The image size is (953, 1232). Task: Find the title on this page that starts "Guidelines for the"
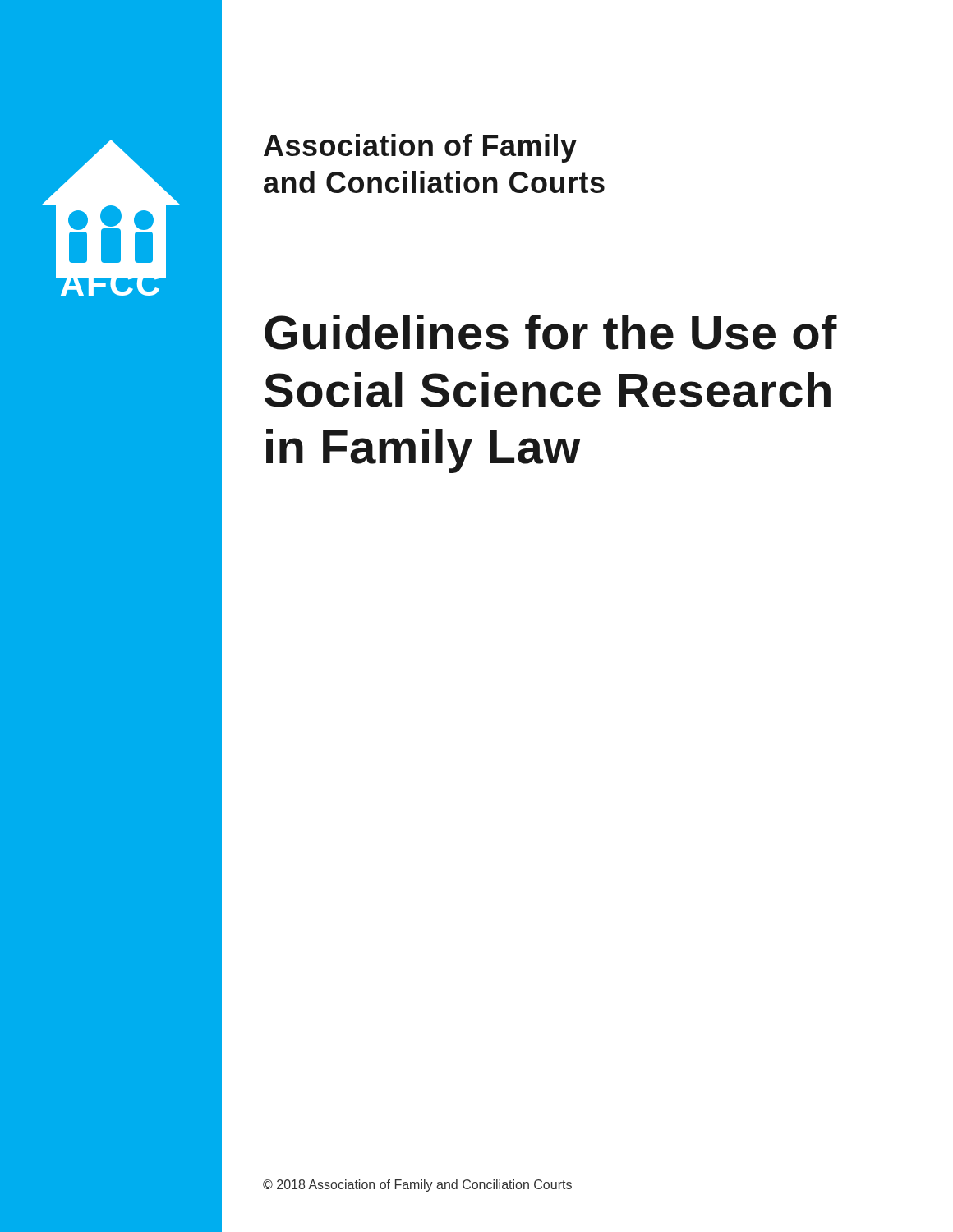[550, 389]
